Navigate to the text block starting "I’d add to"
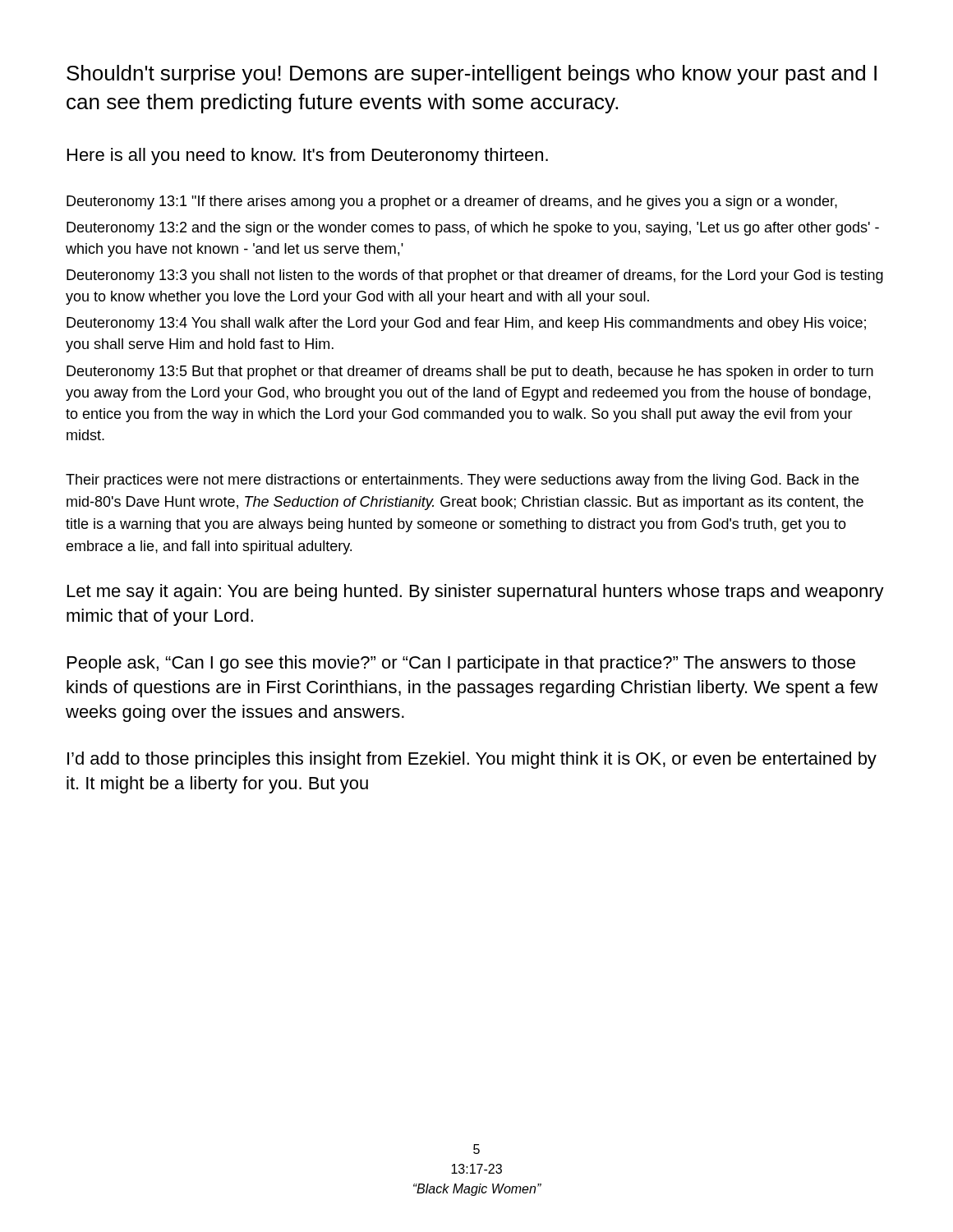Viewport: 953px width, 1232px height. point(471,771)
